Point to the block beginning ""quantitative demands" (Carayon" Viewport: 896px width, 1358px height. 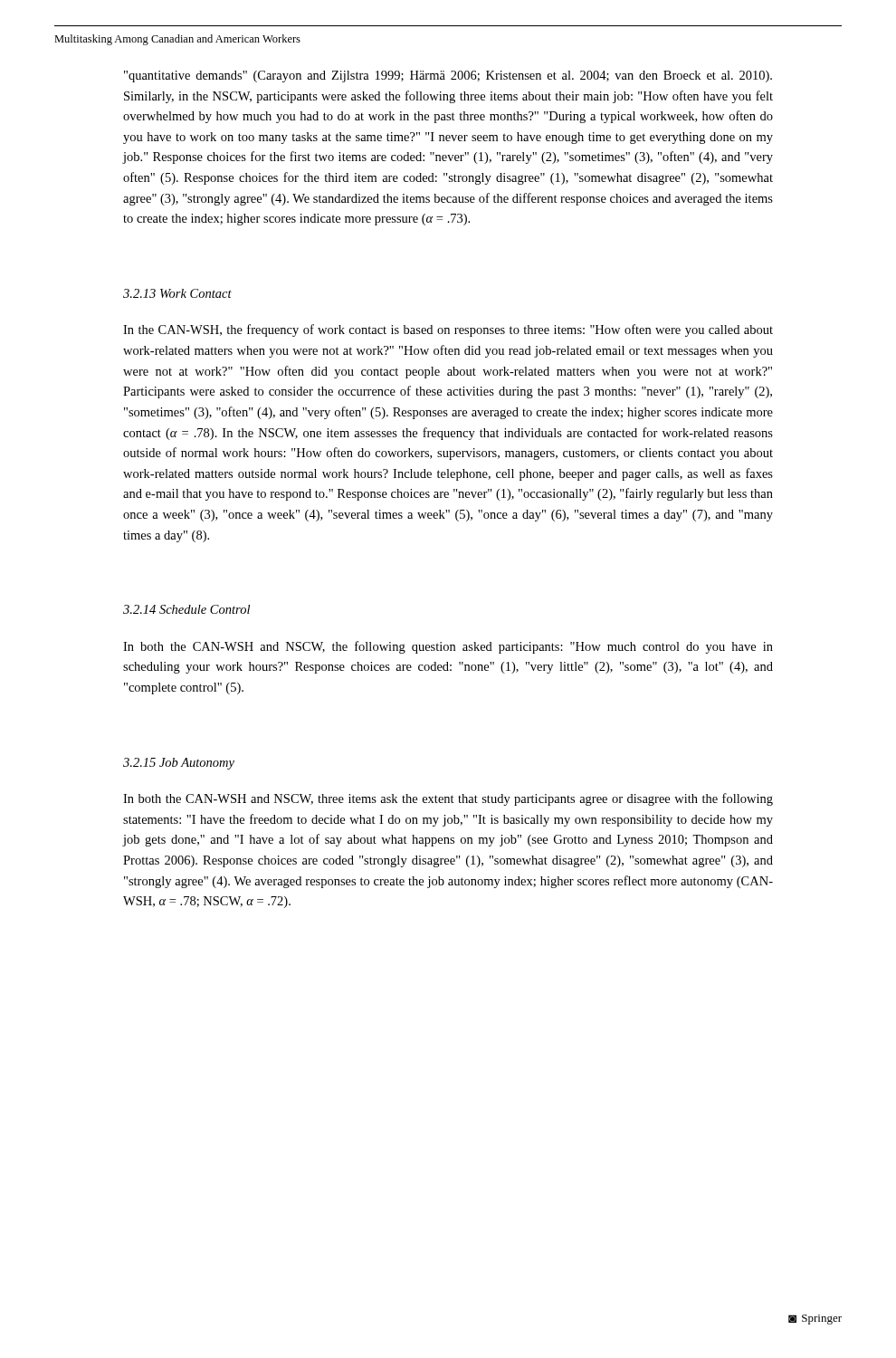tap(448, 147)
